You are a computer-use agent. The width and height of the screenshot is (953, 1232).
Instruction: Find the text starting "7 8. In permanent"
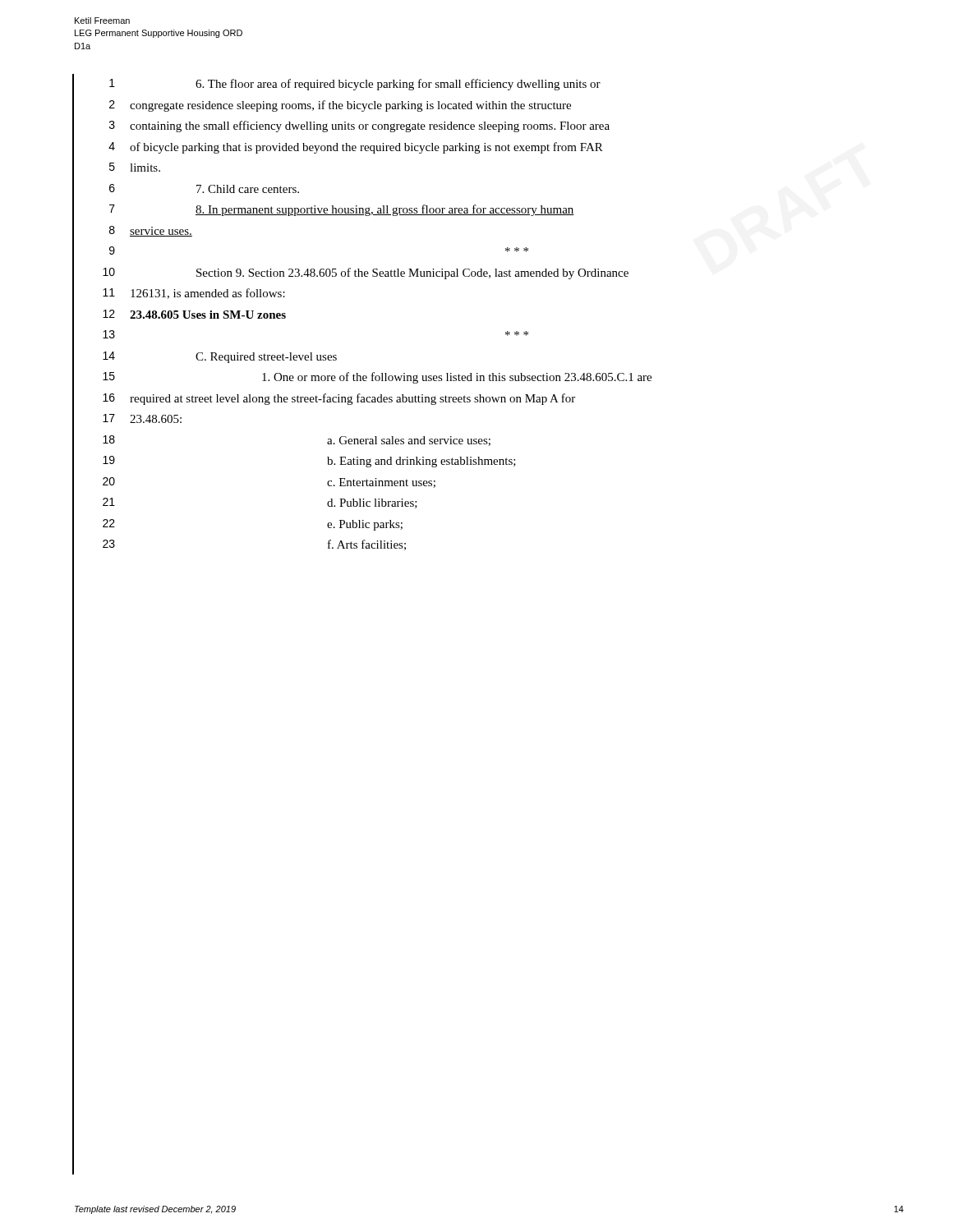click(489, 210)
